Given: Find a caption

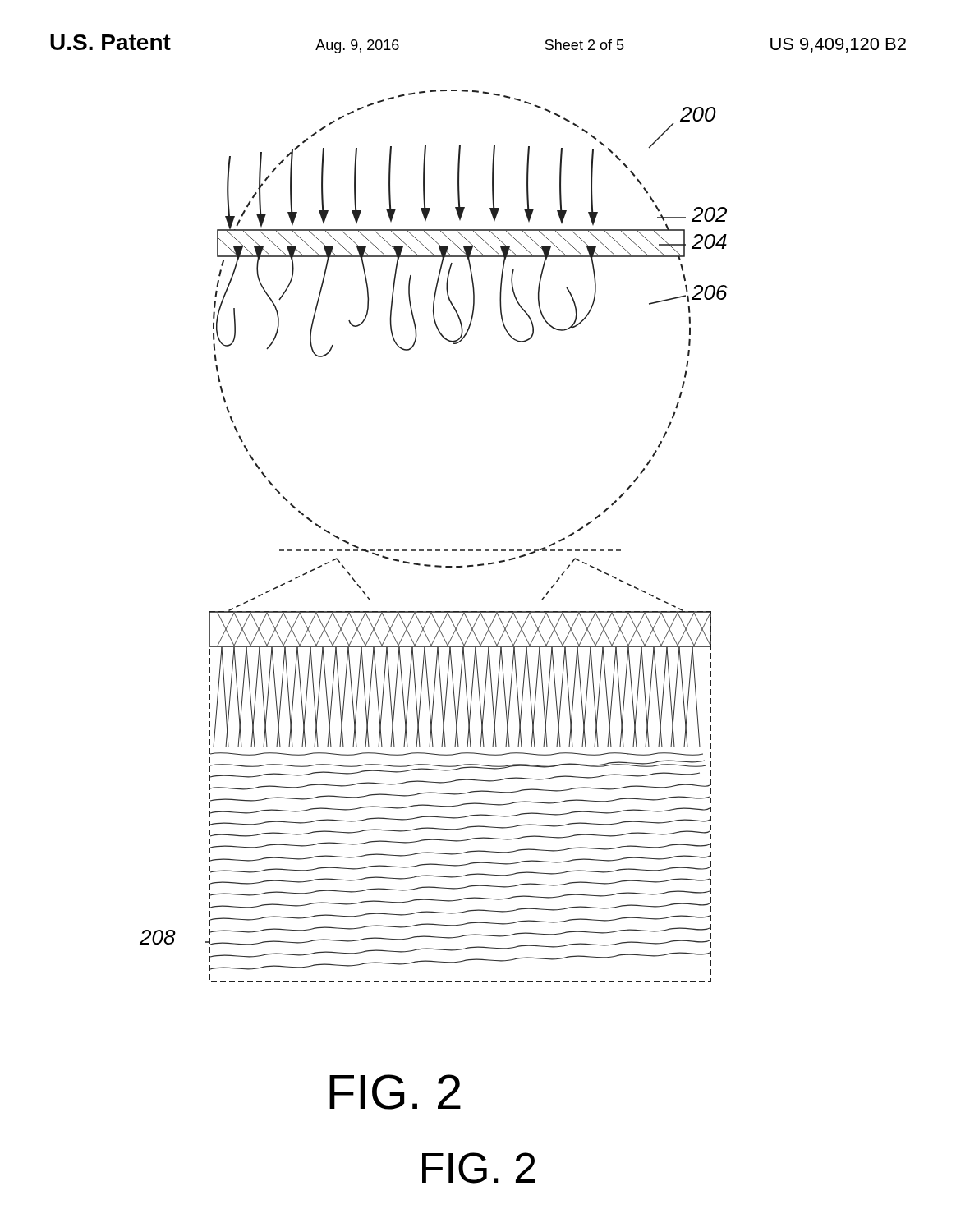Looking at the screenshot, I should click(x=478, y=1168).
